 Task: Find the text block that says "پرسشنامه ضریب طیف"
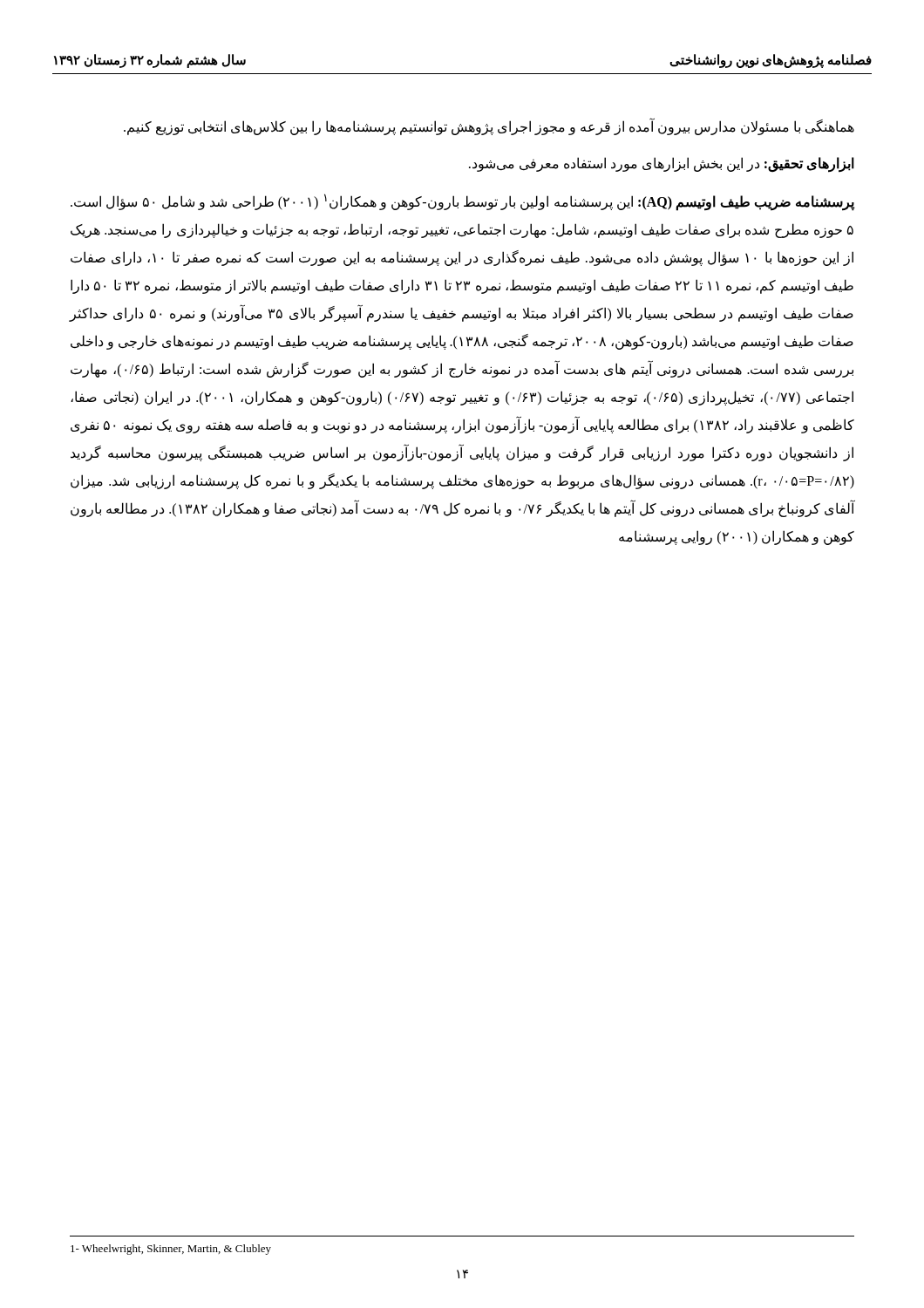click(x=462, y=368)
